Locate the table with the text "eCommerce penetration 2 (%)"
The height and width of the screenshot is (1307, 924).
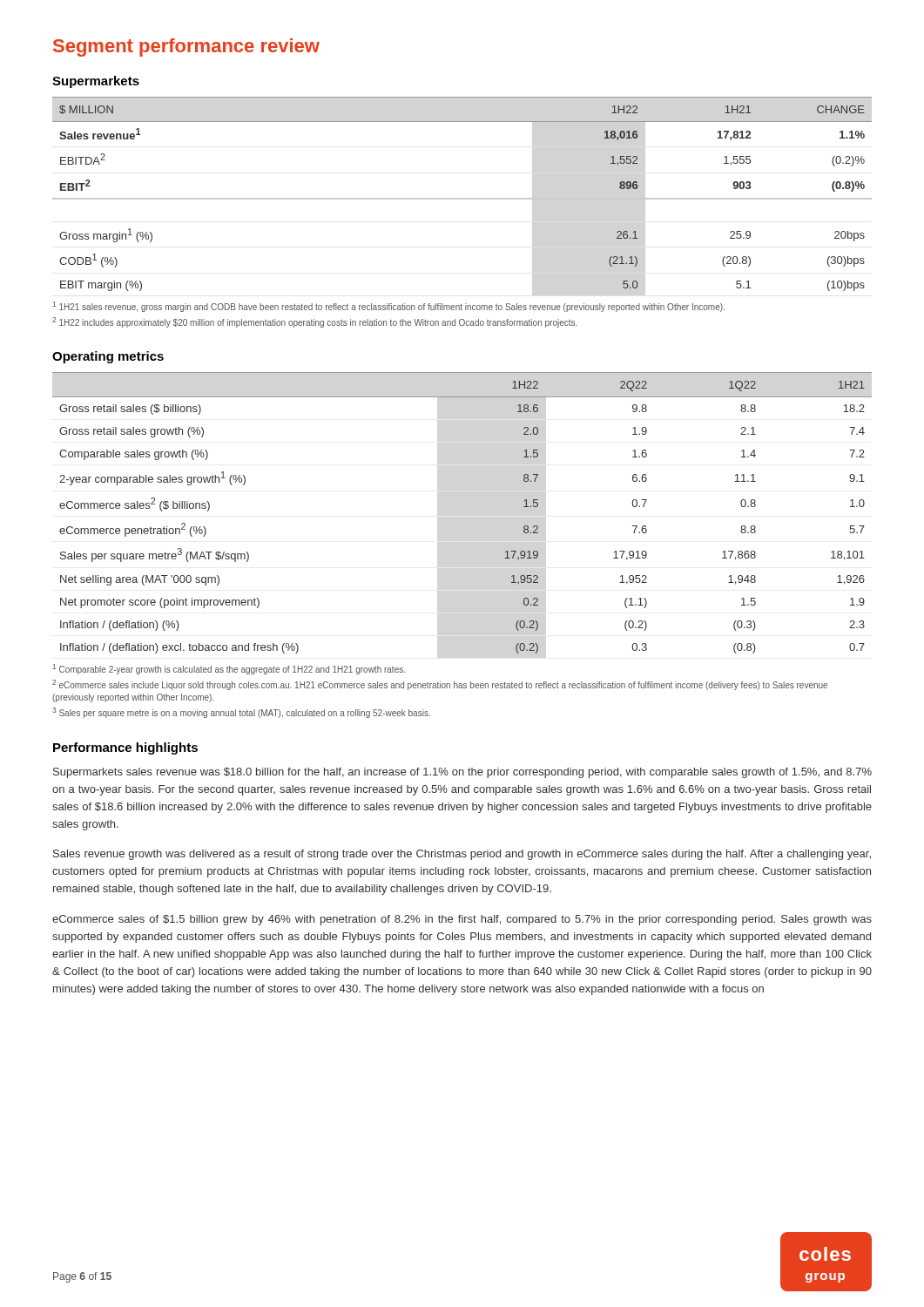coord(462,515)
